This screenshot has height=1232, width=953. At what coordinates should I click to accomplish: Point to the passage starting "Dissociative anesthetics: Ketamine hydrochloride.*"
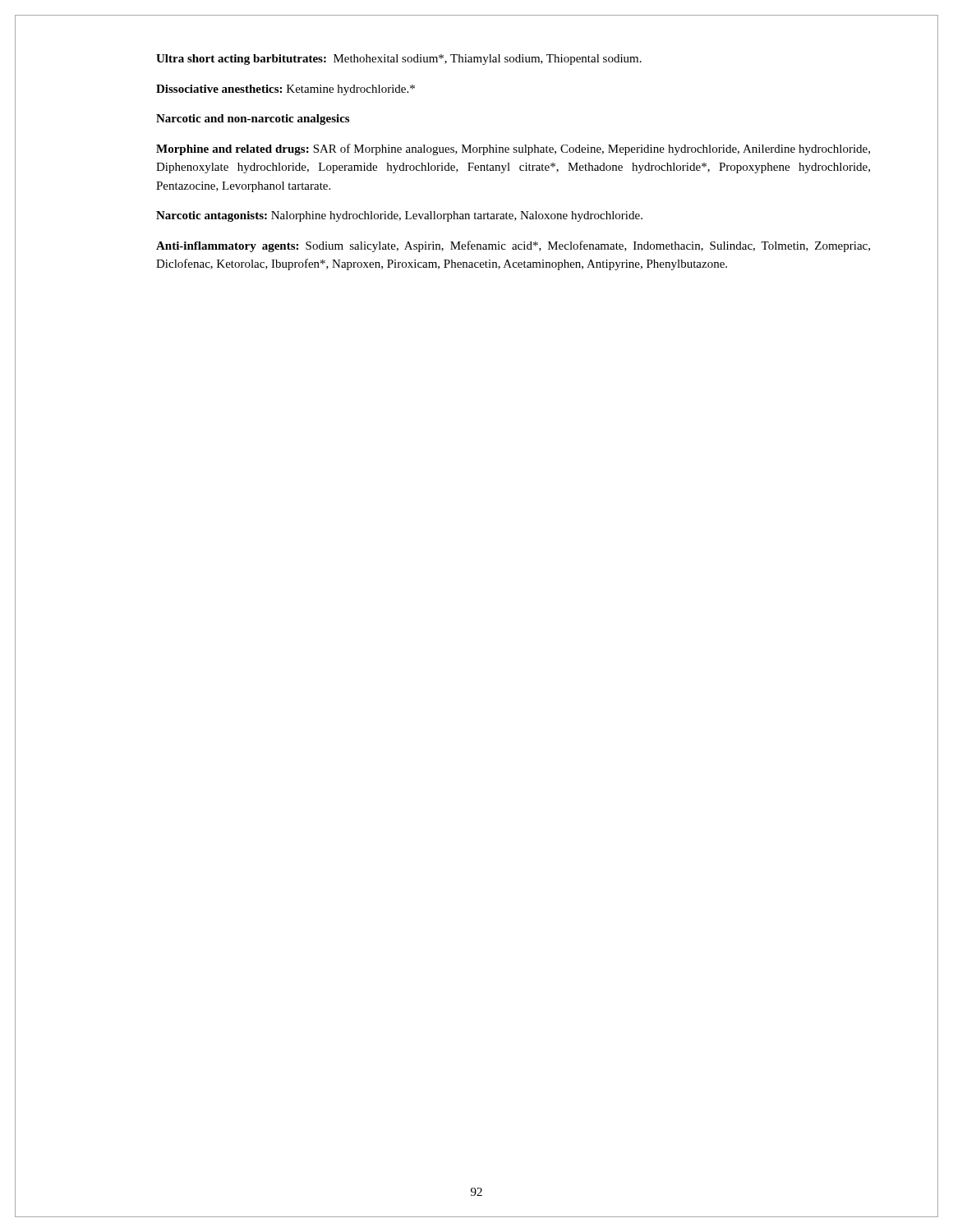coord(285,90)
